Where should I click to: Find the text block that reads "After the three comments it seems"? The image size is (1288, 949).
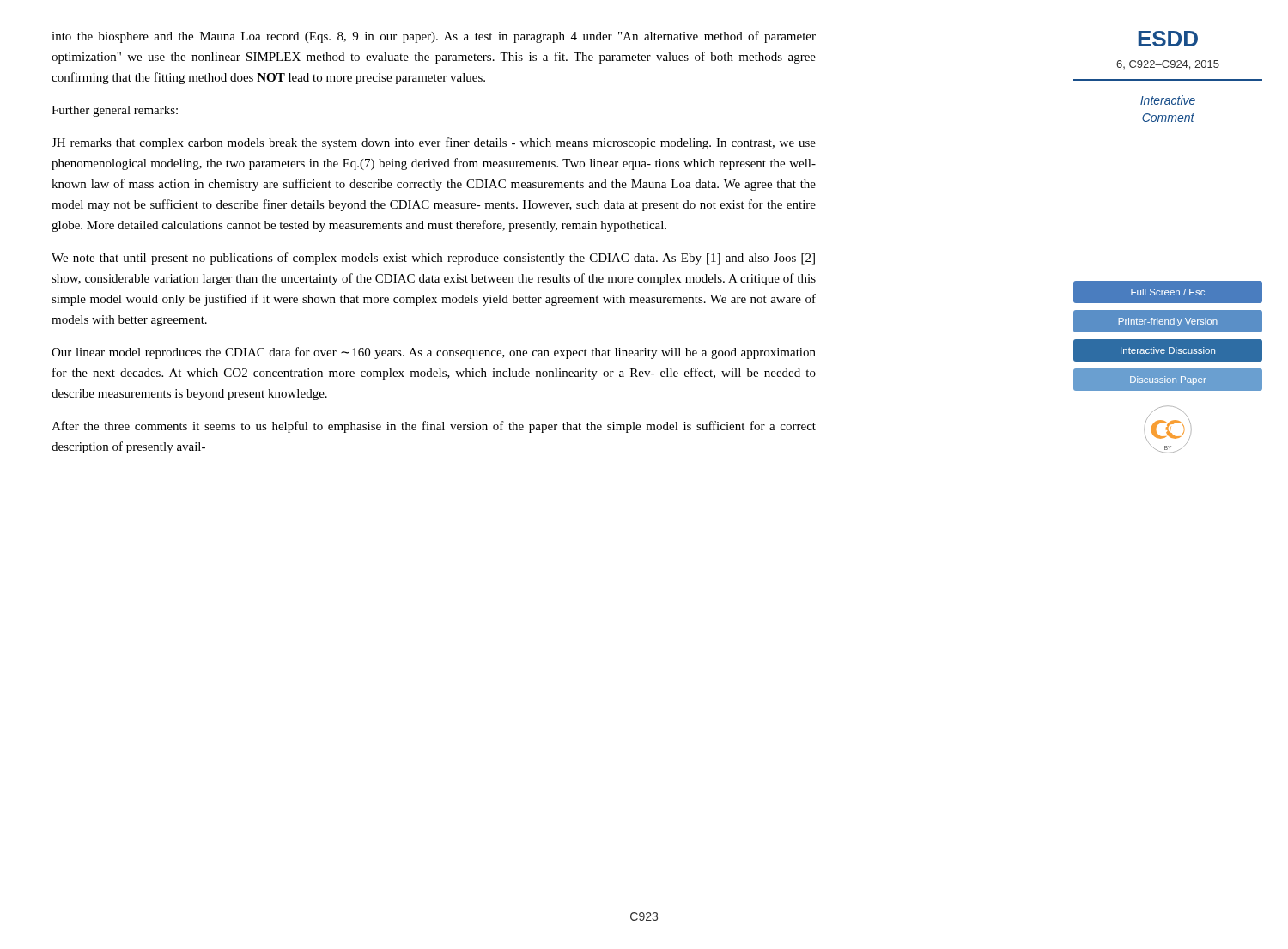434,436
